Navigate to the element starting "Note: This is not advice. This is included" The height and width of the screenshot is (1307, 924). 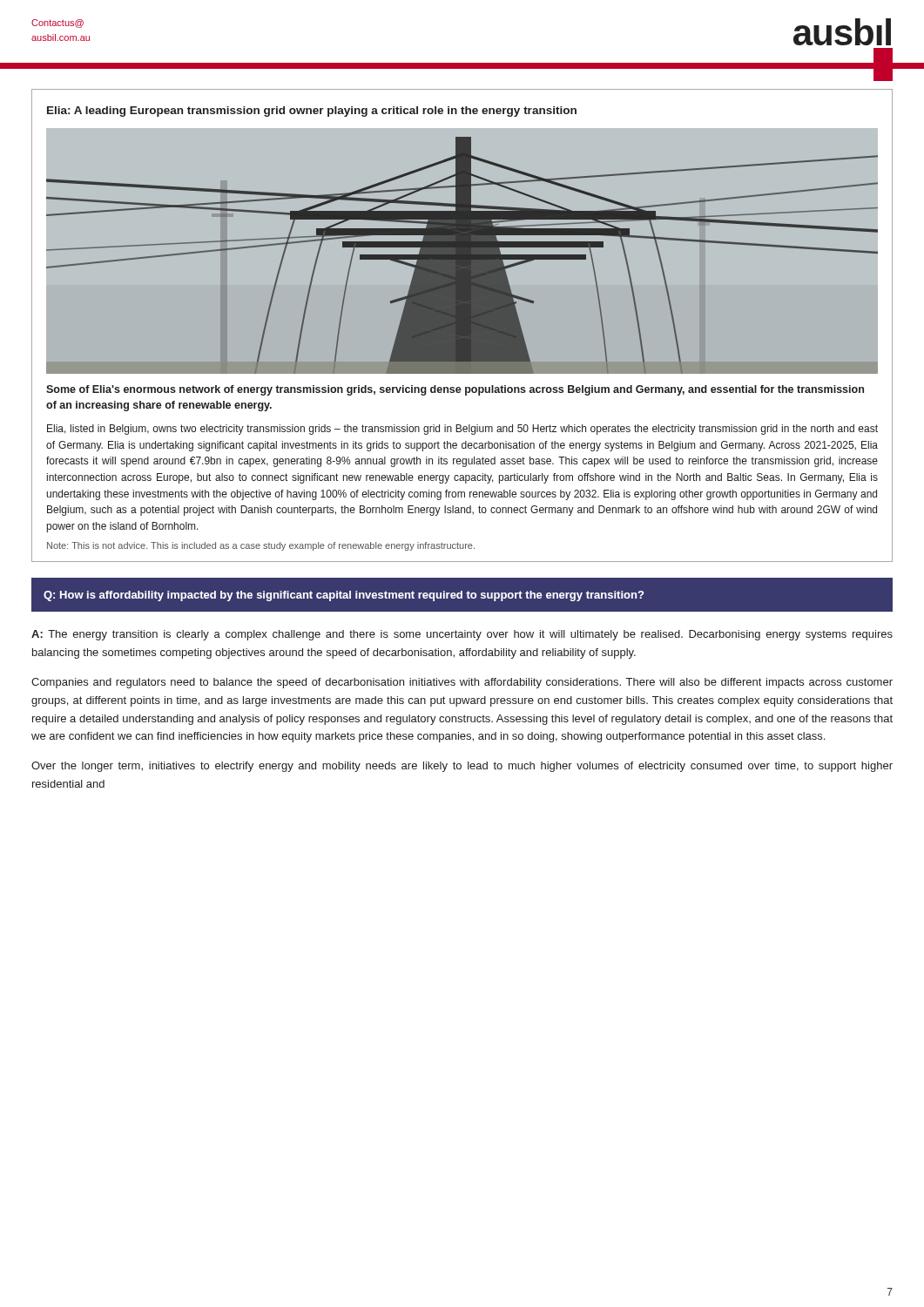click(x=261, y=545)
